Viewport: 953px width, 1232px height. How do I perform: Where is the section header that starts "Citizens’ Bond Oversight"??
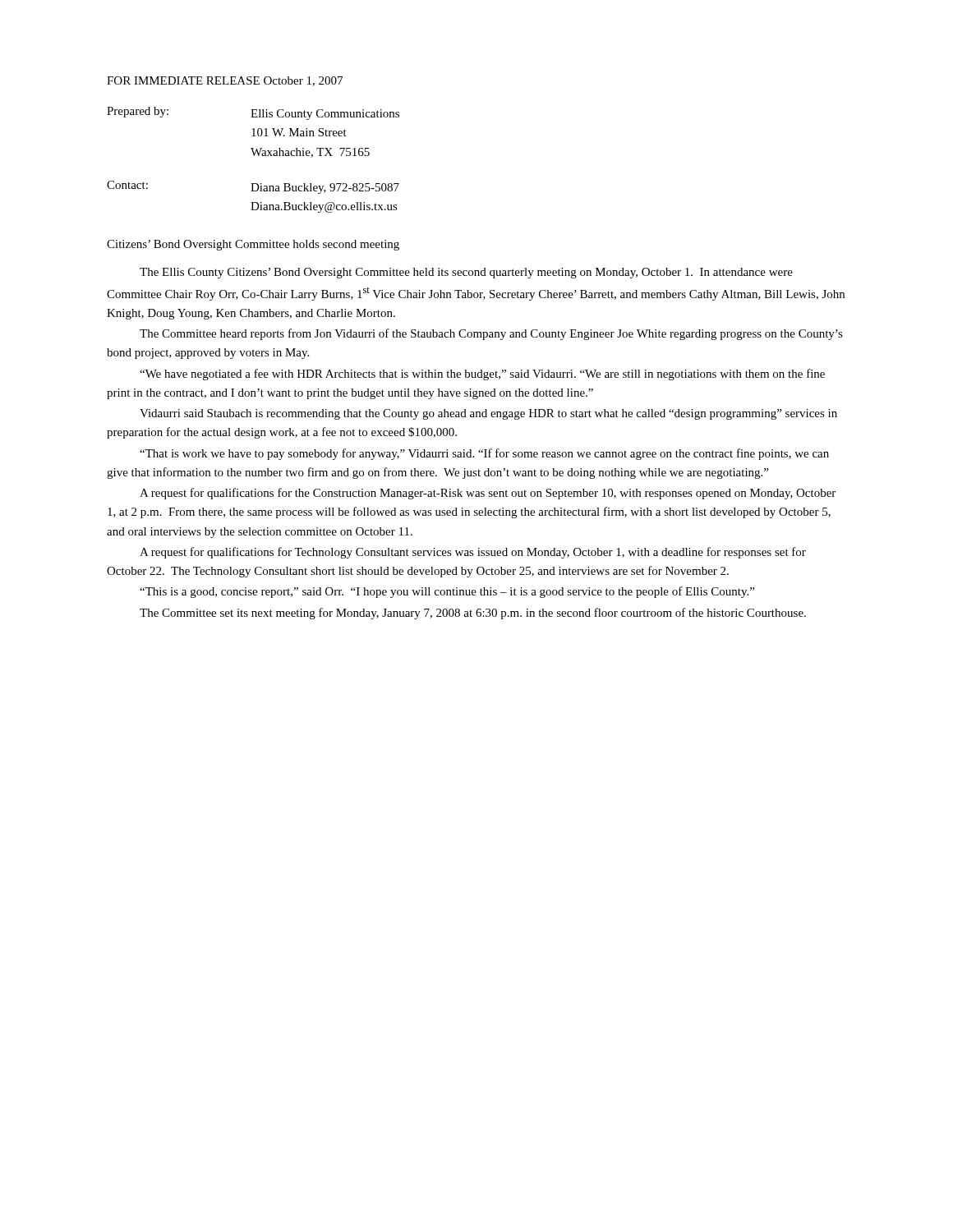[253, 244]
